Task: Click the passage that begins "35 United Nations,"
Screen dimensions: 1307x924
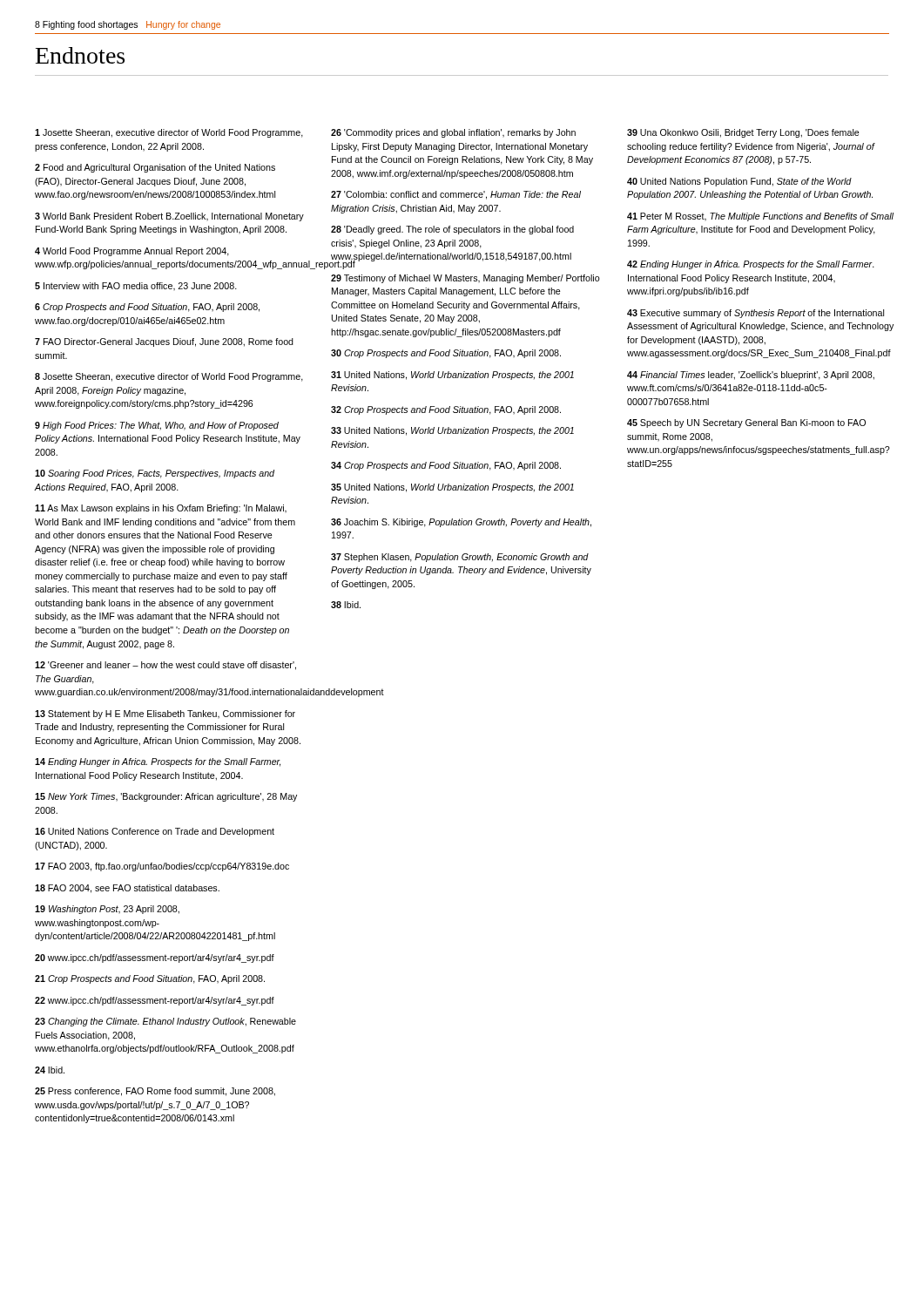Action: [x=453, y=494]
